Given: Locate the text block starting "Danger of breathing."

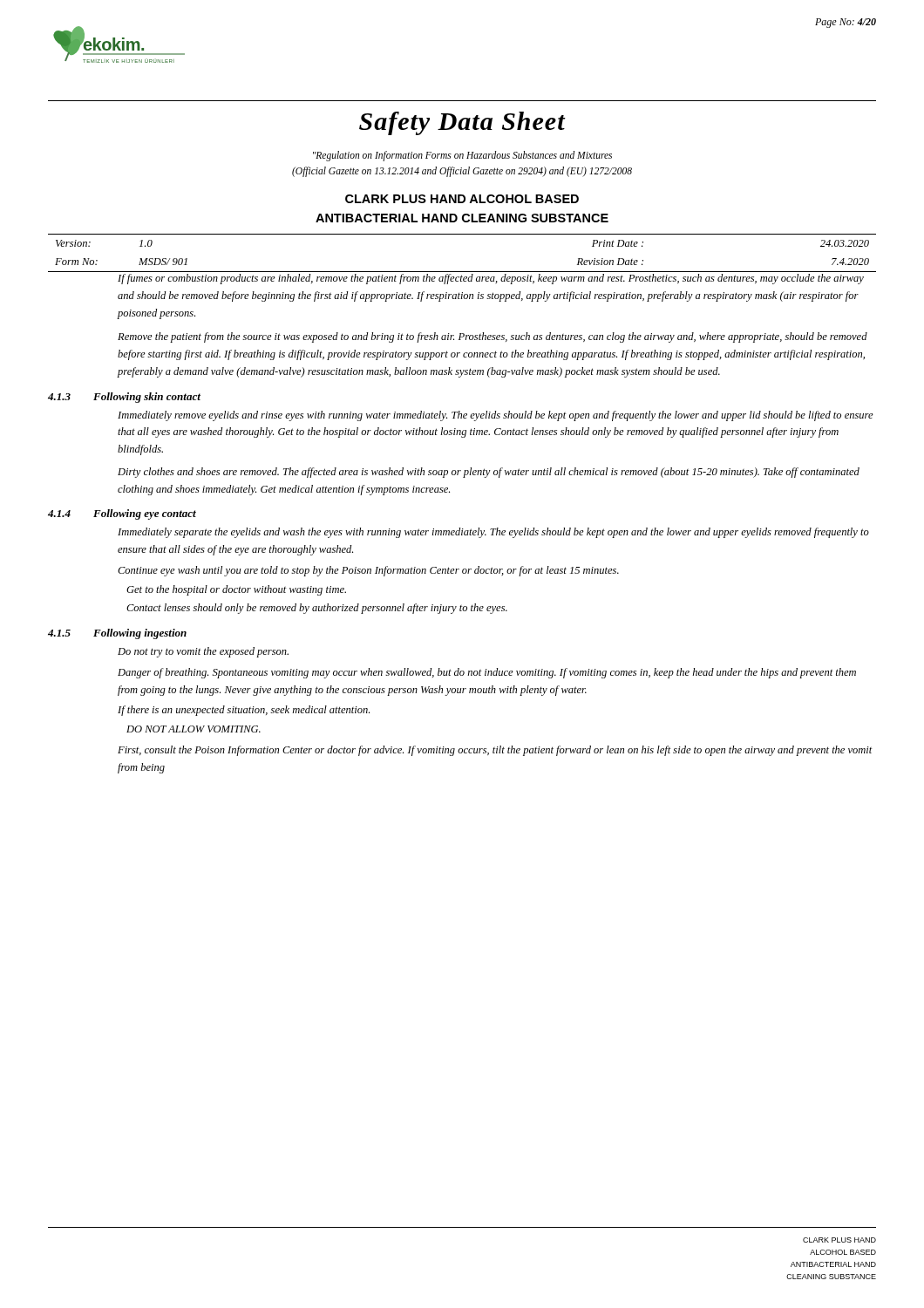Looking at the screenshot, I should pyautogui.click(x=487, y=681).
